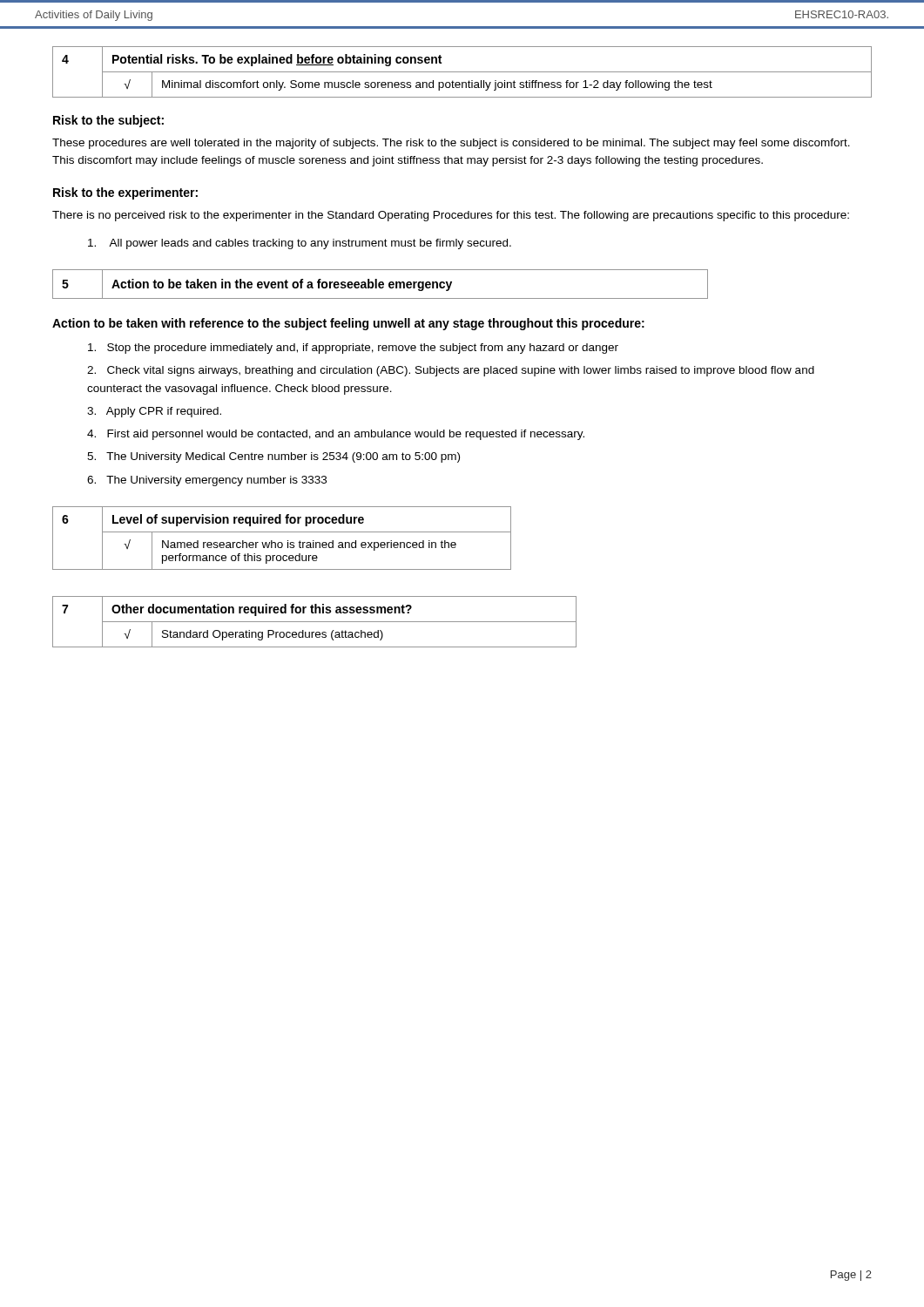
Task: Where does it say "Risk to the experimenter:"?
Action: coord(125,192)
